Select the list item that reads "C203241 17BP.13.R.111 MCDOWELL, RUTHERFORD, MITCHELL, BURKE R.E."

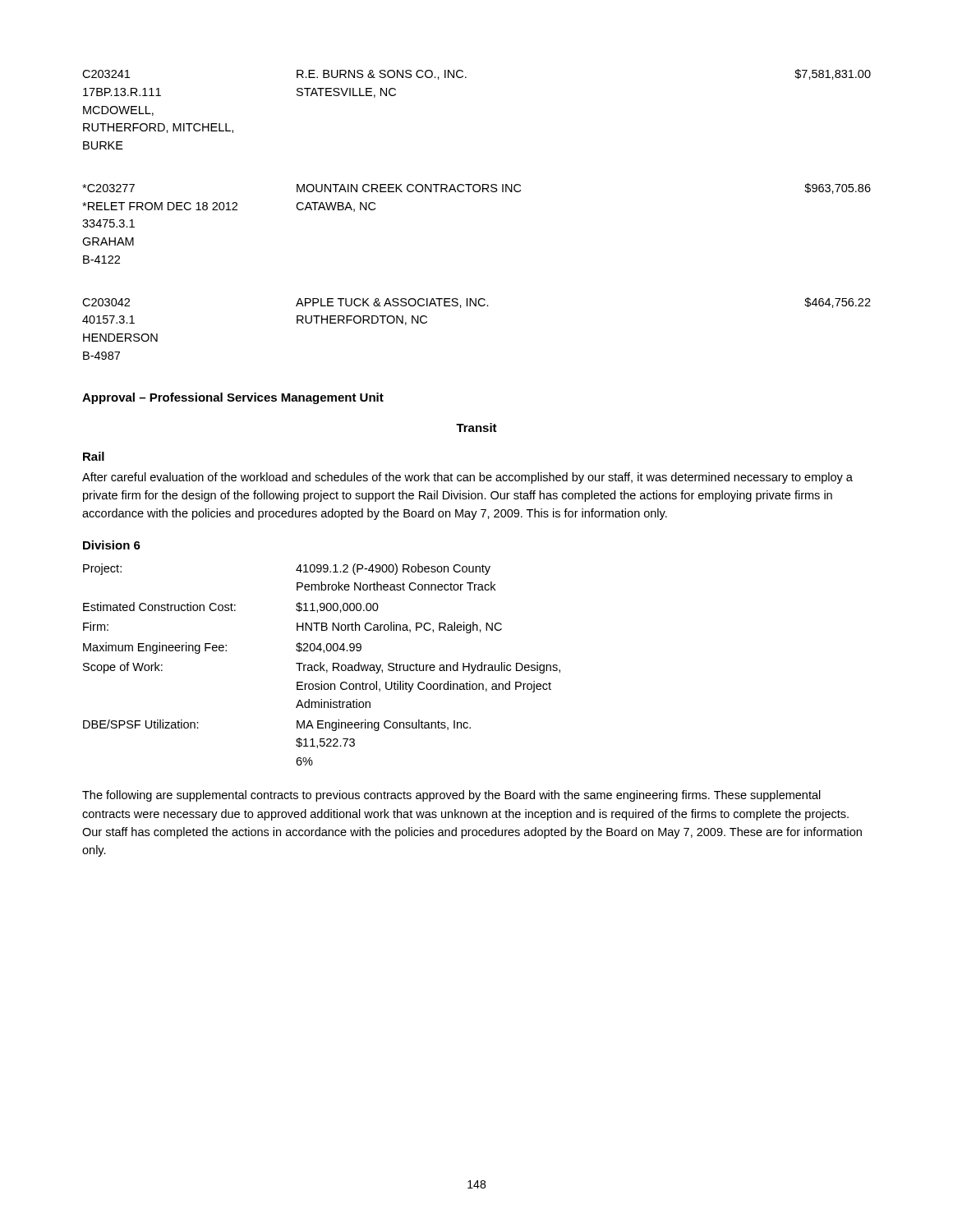coord(107,74)
